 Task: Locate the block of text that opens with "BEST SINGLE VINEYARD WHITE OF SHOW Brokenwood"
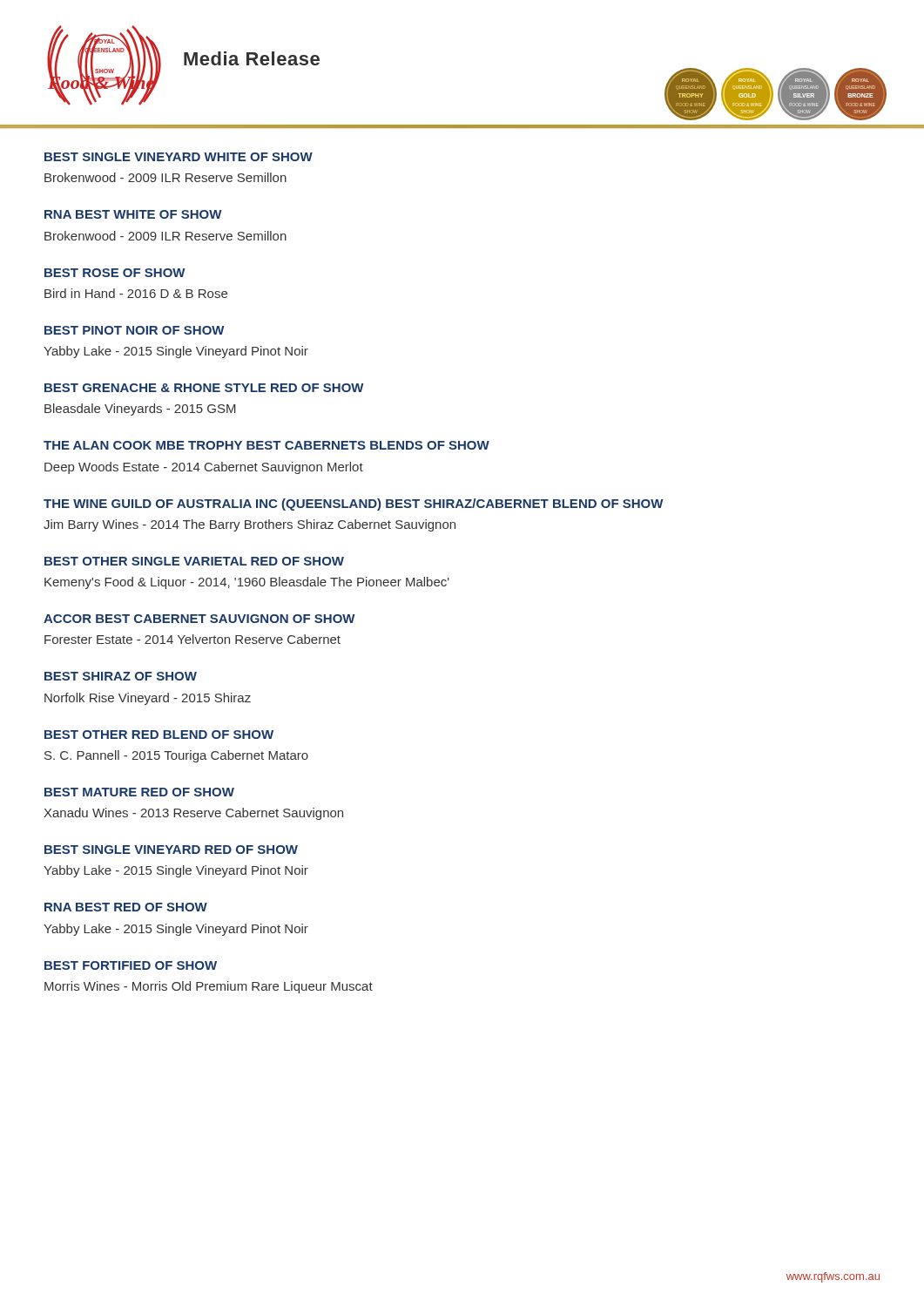click(x=179, y=157)
